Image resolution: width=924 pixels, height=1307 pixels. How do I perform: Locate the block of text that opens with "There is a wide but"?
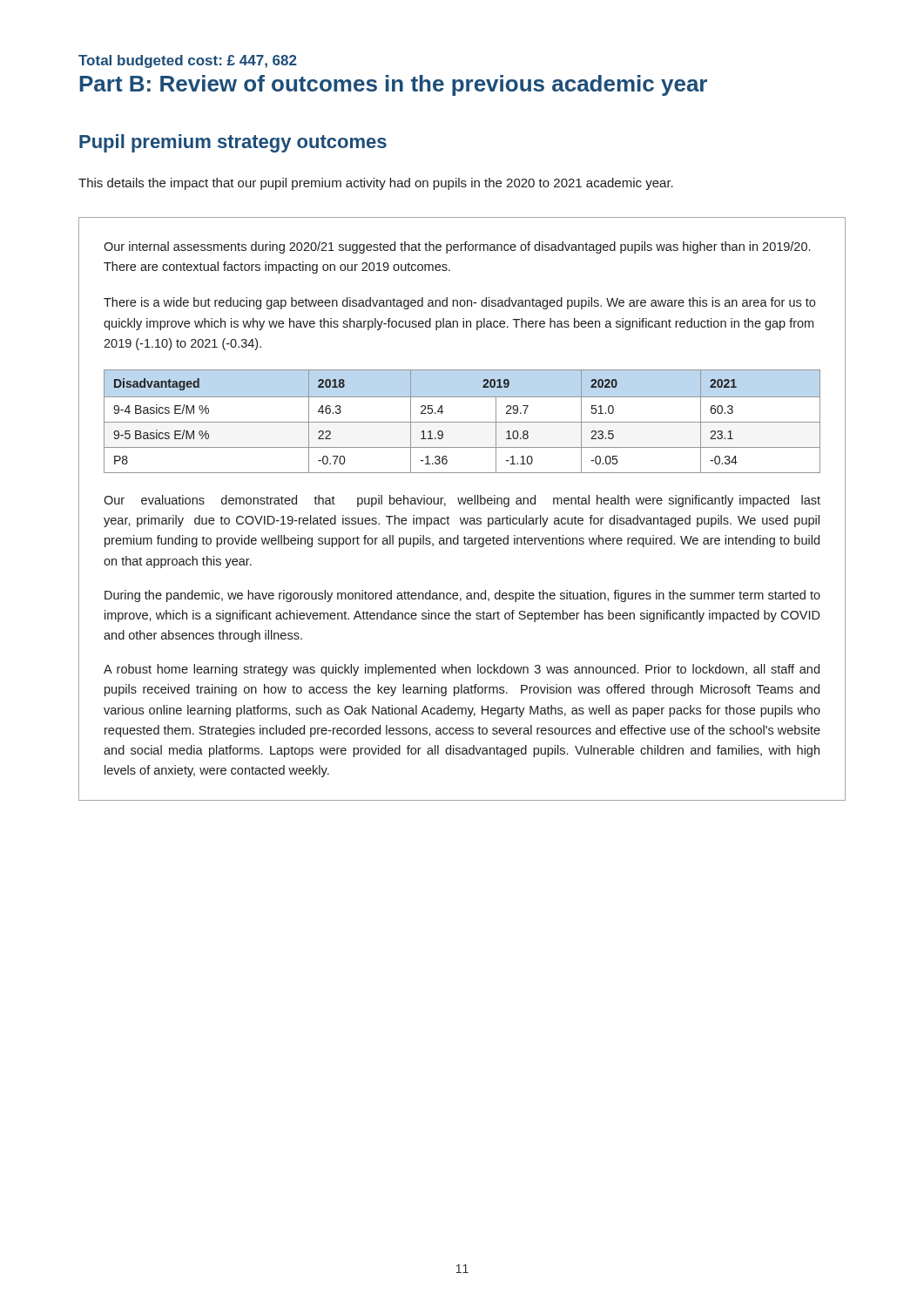[462, 323]
